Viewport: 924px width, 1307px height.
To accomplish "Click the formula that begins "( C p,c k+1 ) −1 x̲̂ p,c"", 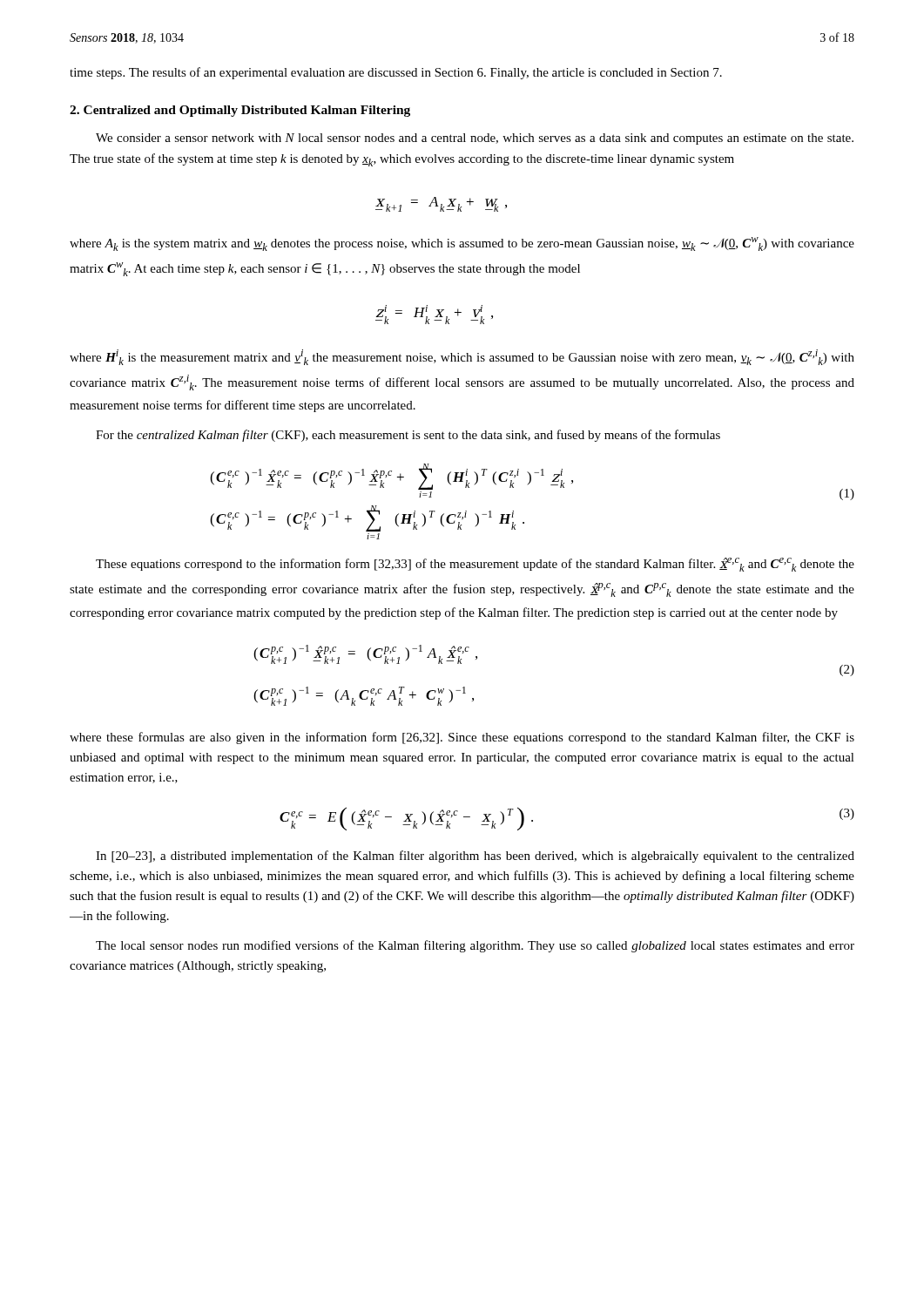I will [370, 660].
